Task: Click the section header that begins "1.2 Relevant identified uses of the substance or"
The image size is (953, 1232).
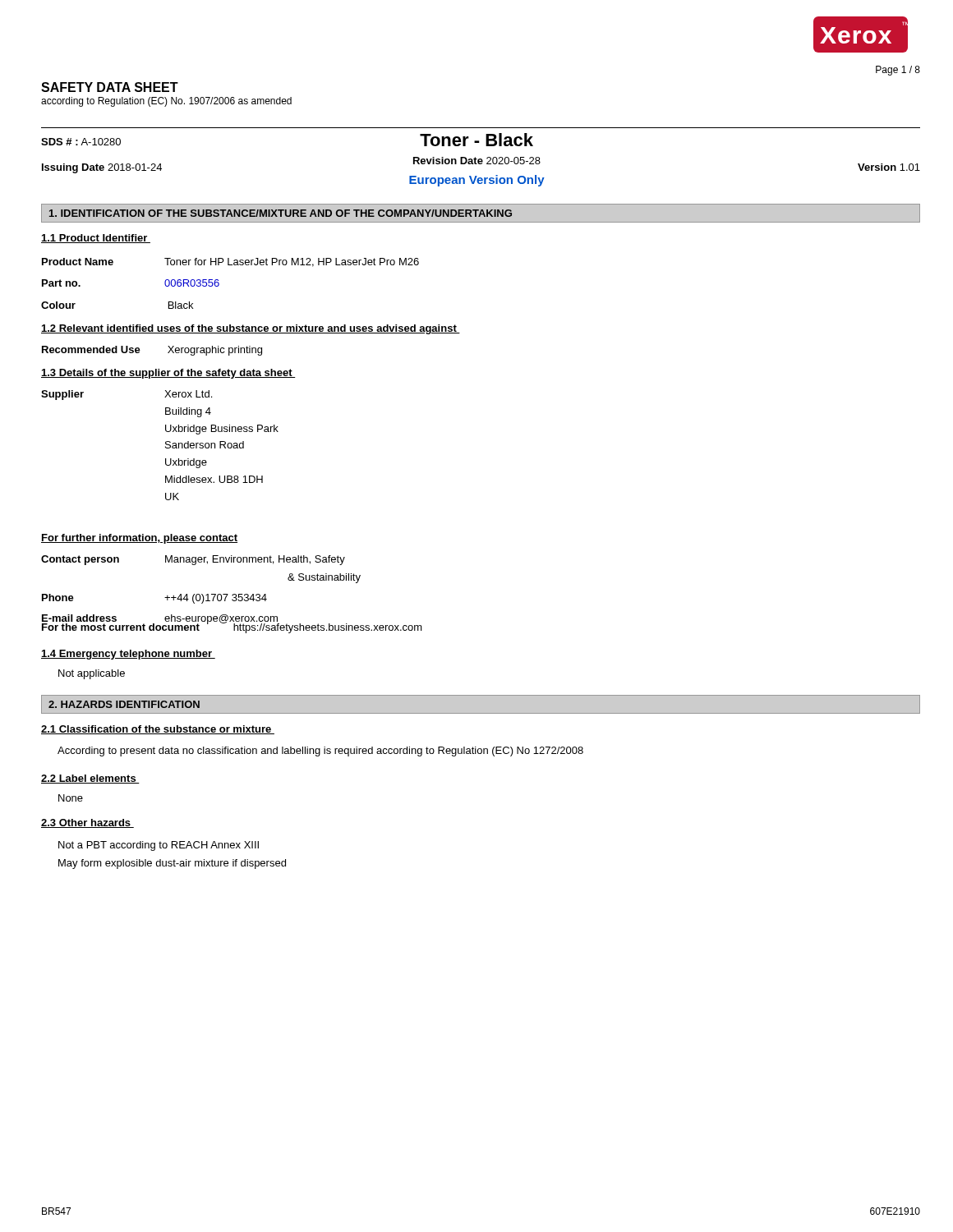Action: [x=250, y=328]
